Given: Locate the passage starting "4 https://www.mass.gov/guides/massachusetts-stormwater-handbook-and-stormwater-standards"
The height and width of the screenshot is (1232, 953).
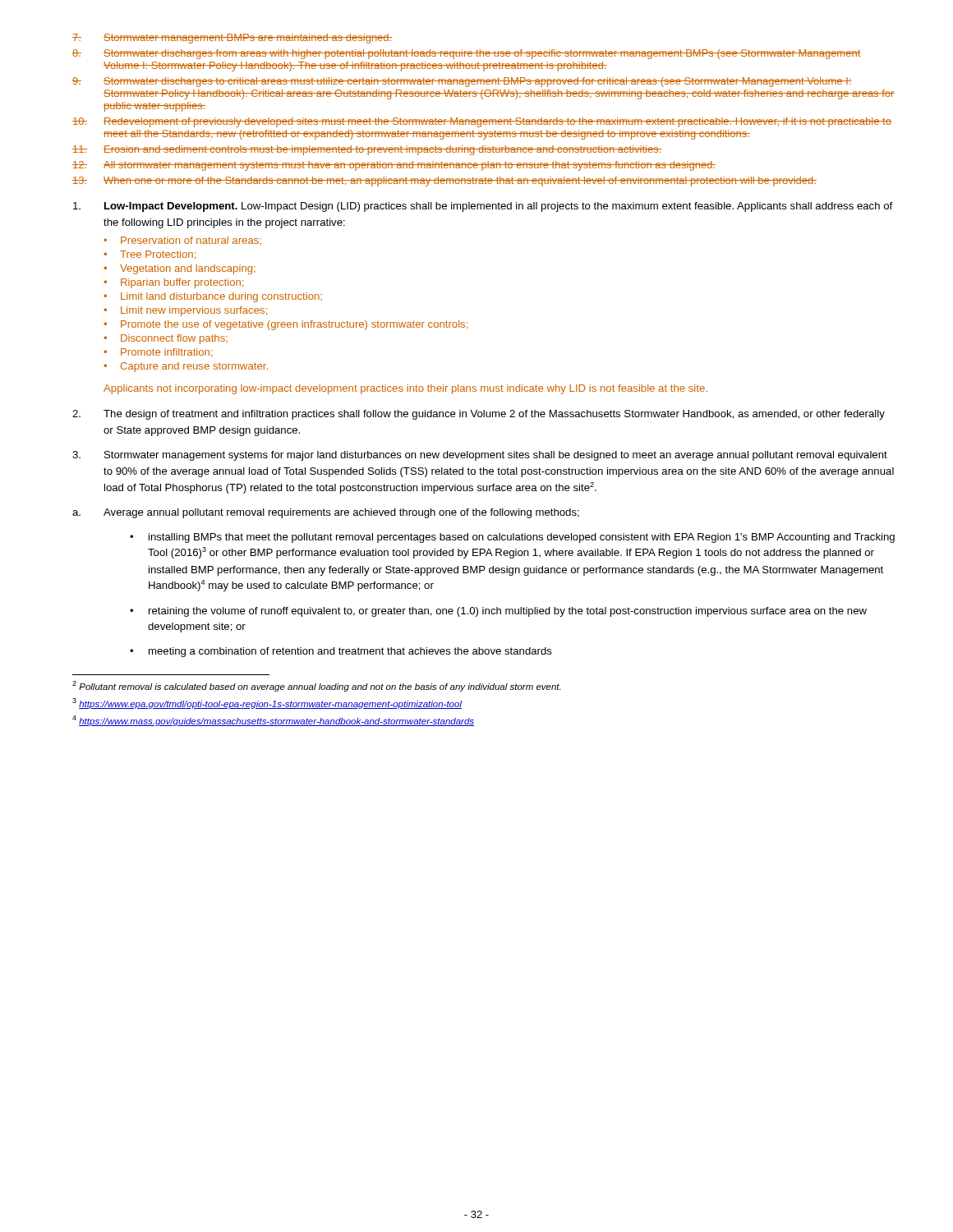Looking at the screenshot, I should point(273,720).
